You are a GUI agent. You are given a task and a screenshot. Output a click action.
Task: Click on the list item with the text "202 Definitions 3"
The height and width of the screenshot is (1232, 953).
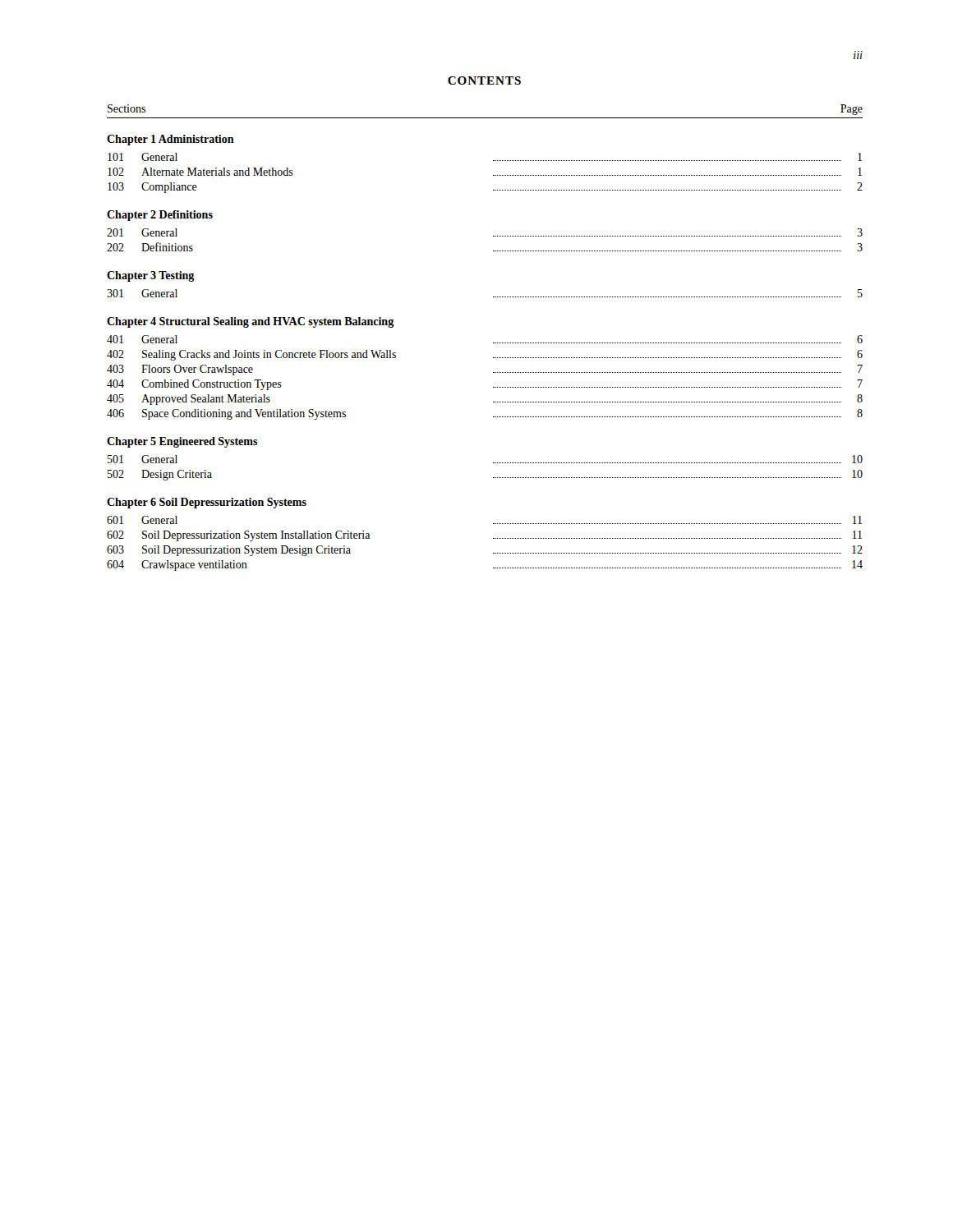click(485, 248)
